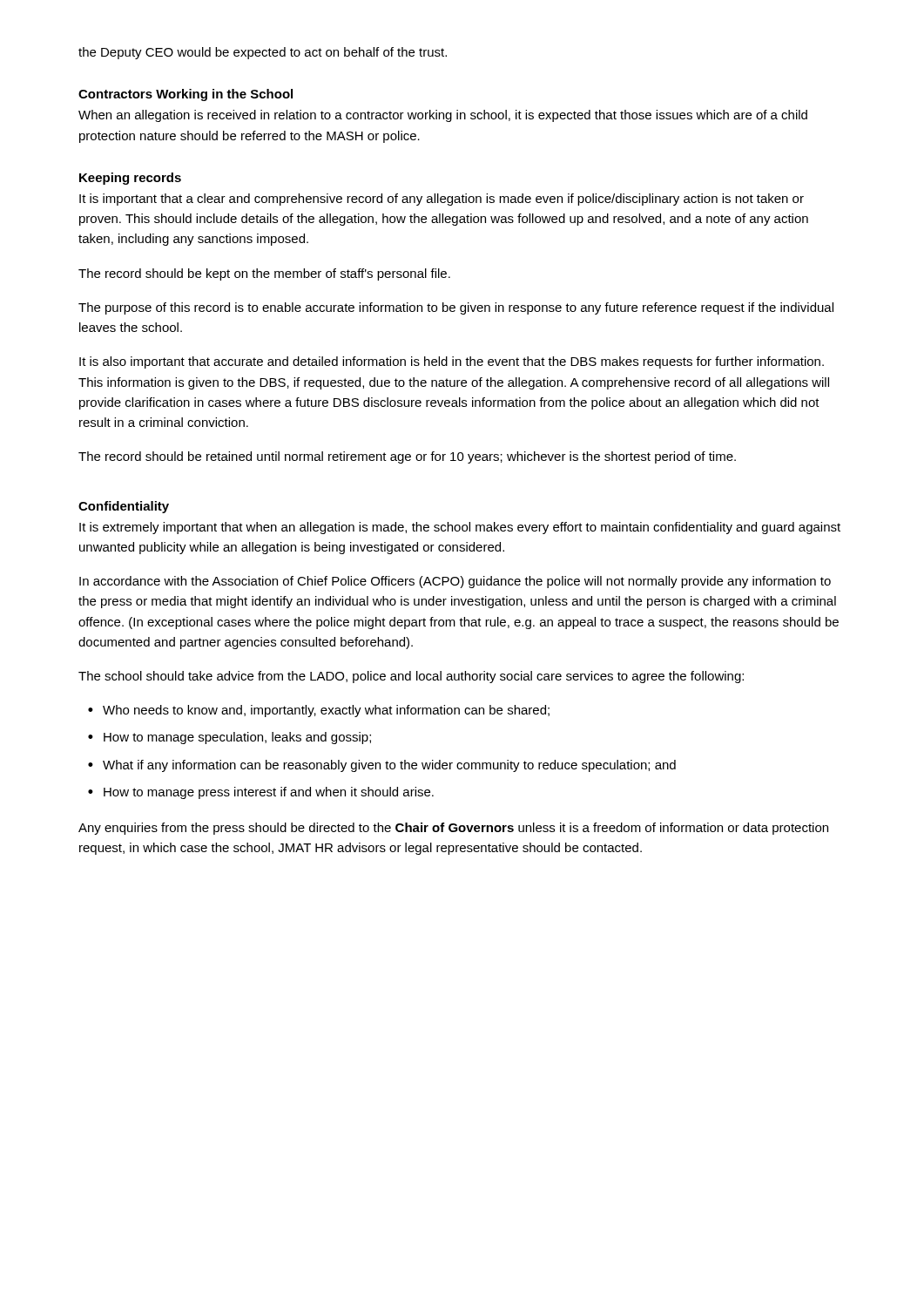Point to the block beginning "It is important that"
The width and height of the screenshot is (924, 1307).
click(444, 218)
